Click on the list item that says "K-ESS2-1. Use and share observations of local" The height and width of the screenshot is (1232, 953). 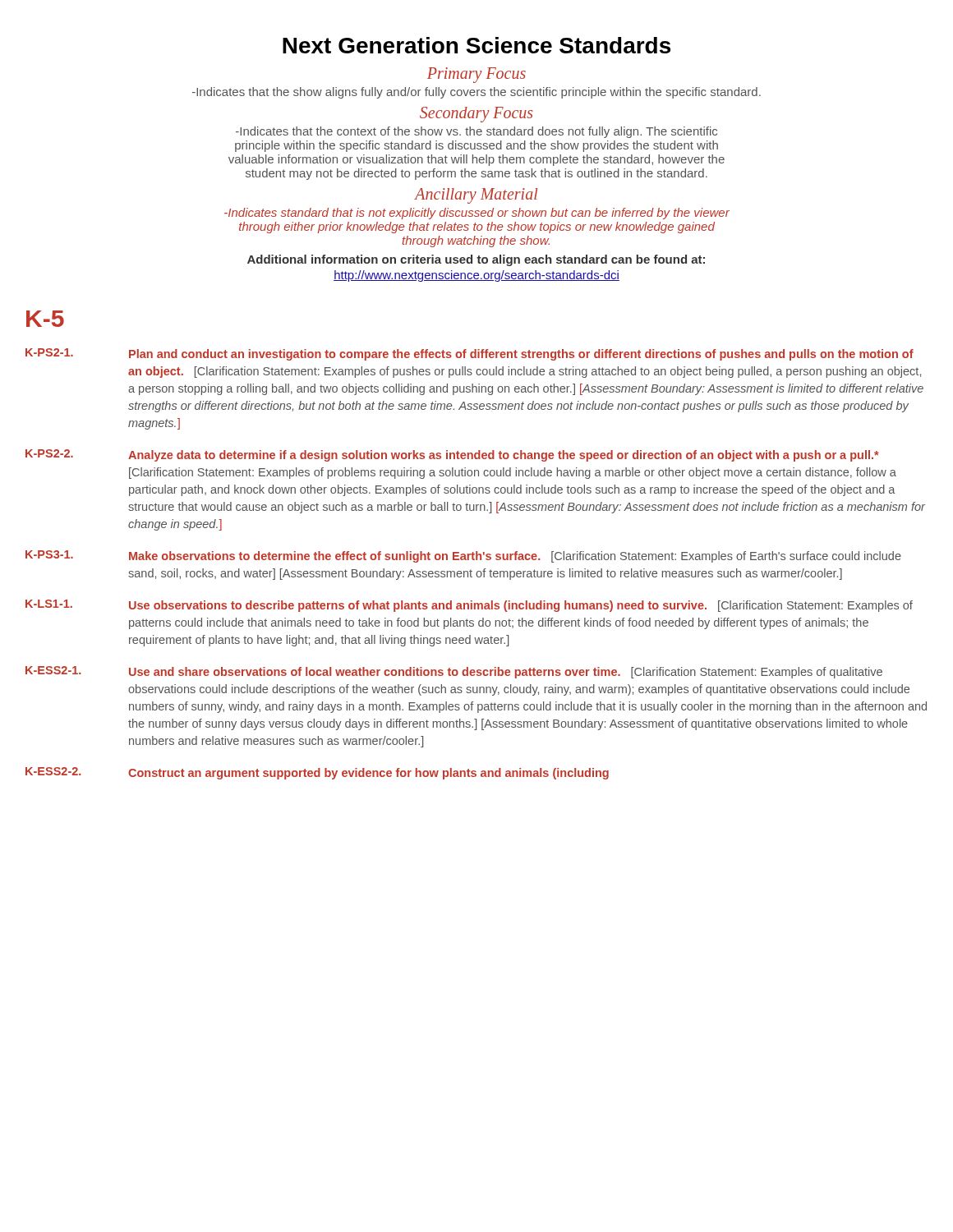point(476,707)
